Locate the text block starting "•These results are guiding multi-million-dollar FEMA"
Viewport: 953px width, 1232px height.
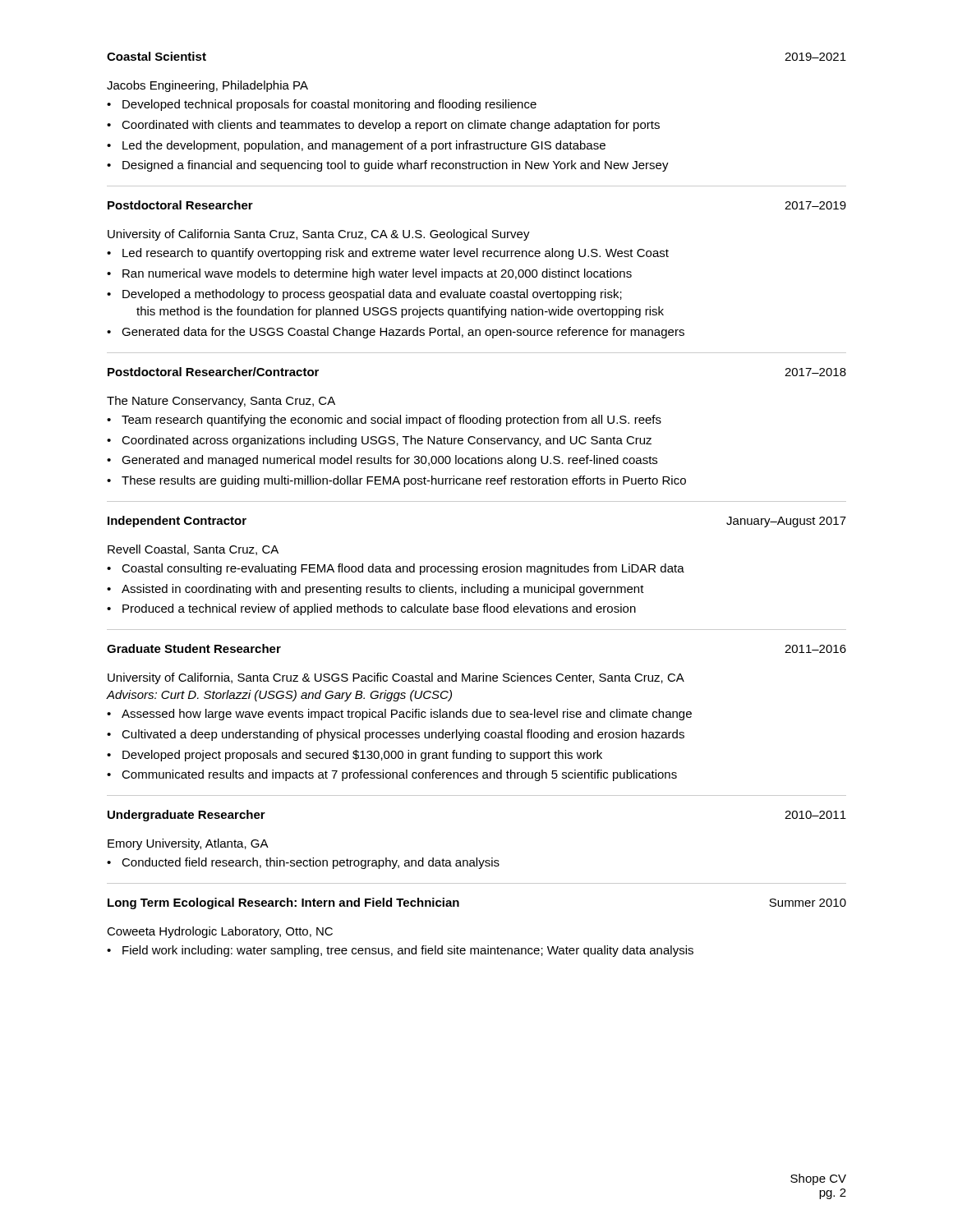coord(476,480)
